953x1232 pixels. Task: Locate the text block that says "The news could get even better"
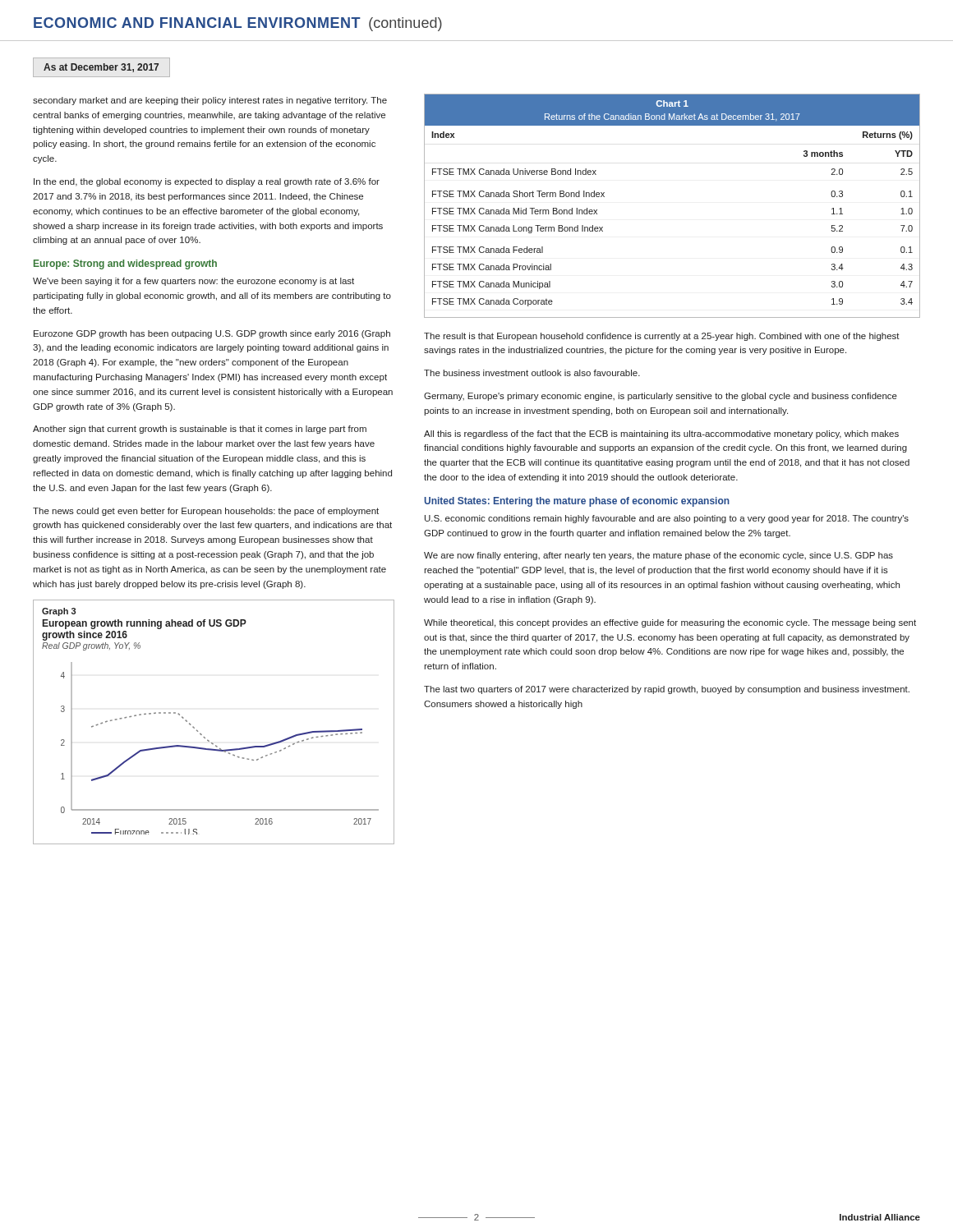[x=212, y=547]
